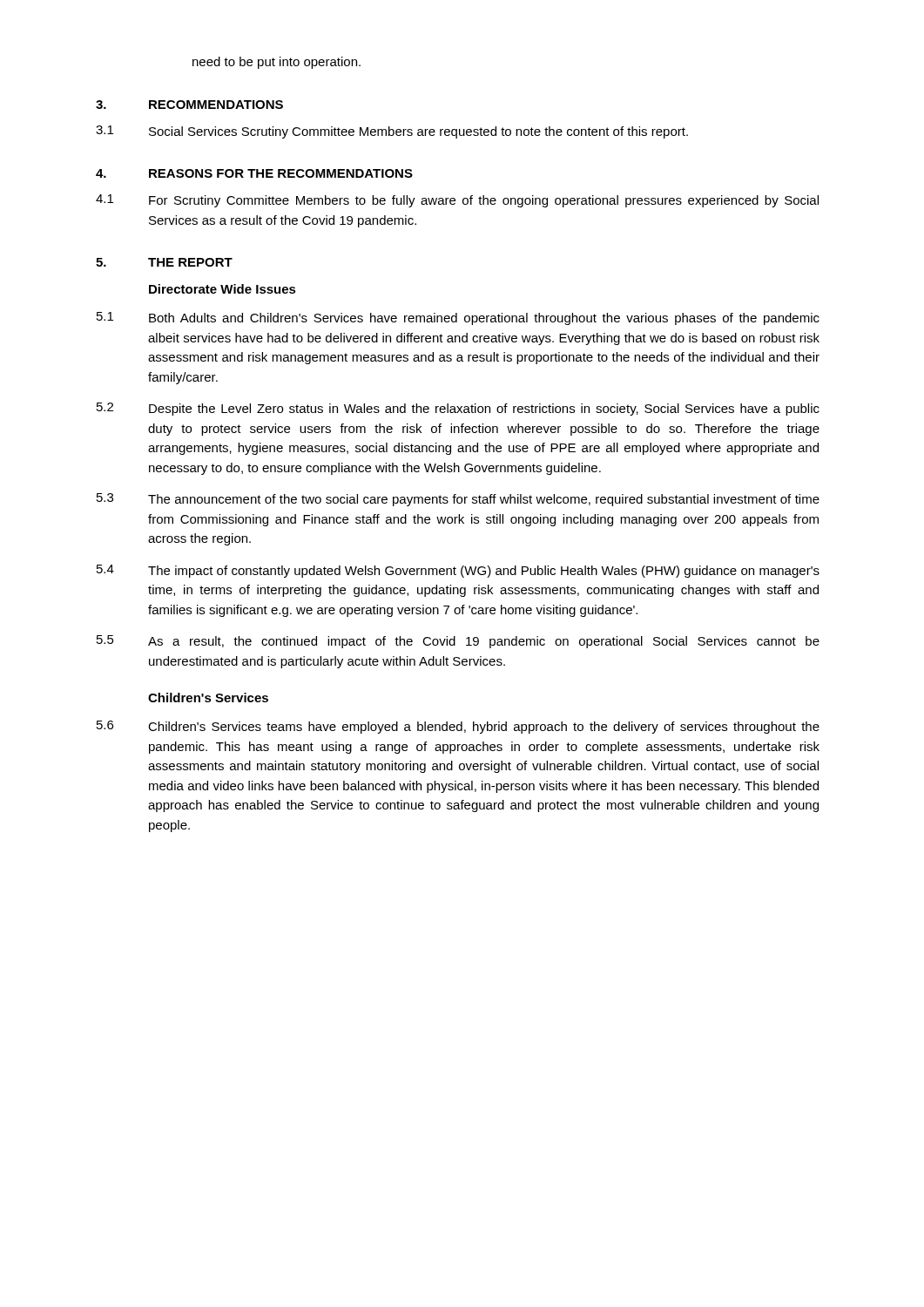Point to the block beginning "1 Social Services Scrutiny Committee Members are requested"
Image resolution: width=924 pixels, height=1307 pixels.
point(458,131)
